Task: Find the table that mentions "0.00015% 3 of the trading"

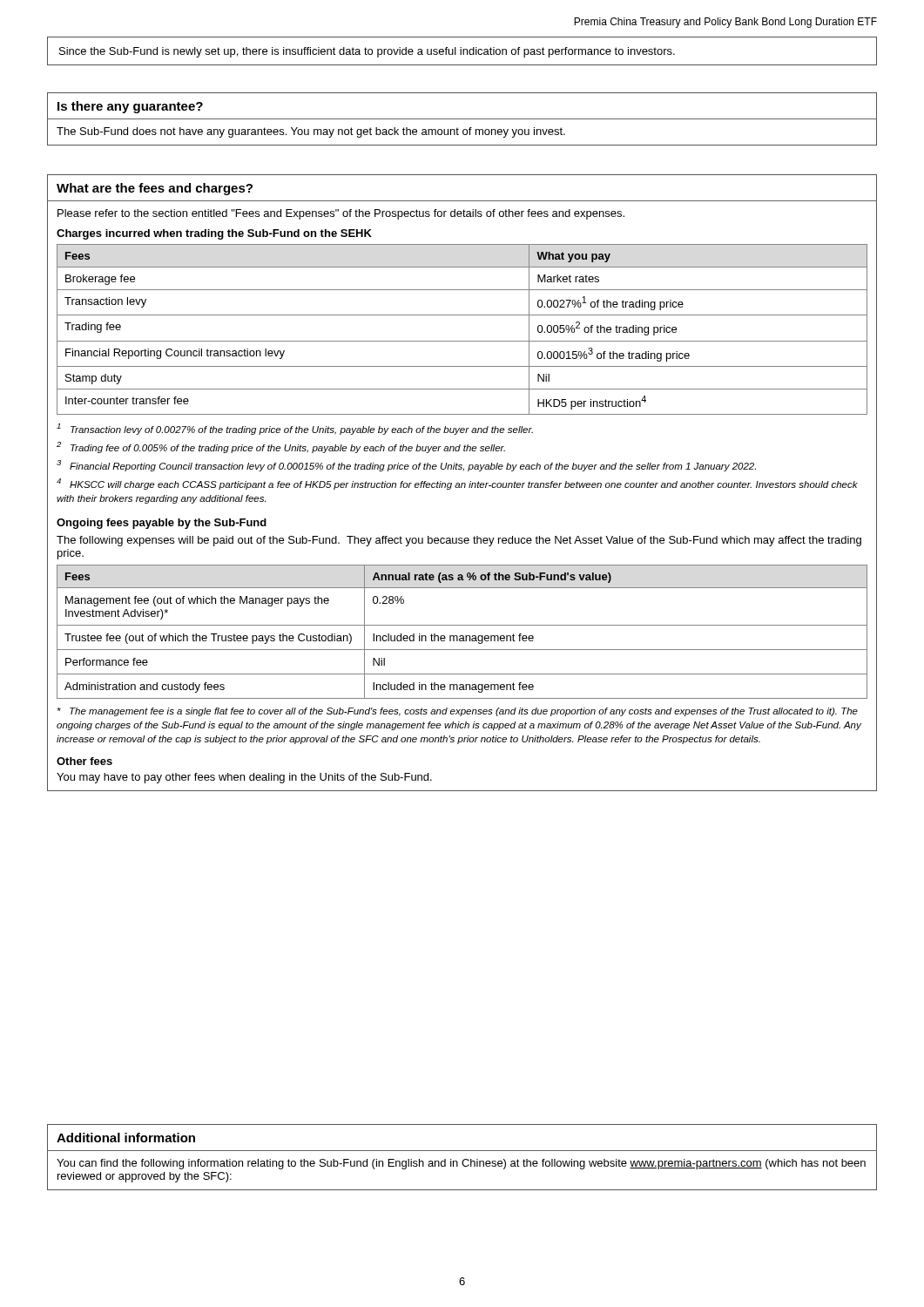Action: pos(462,329)
